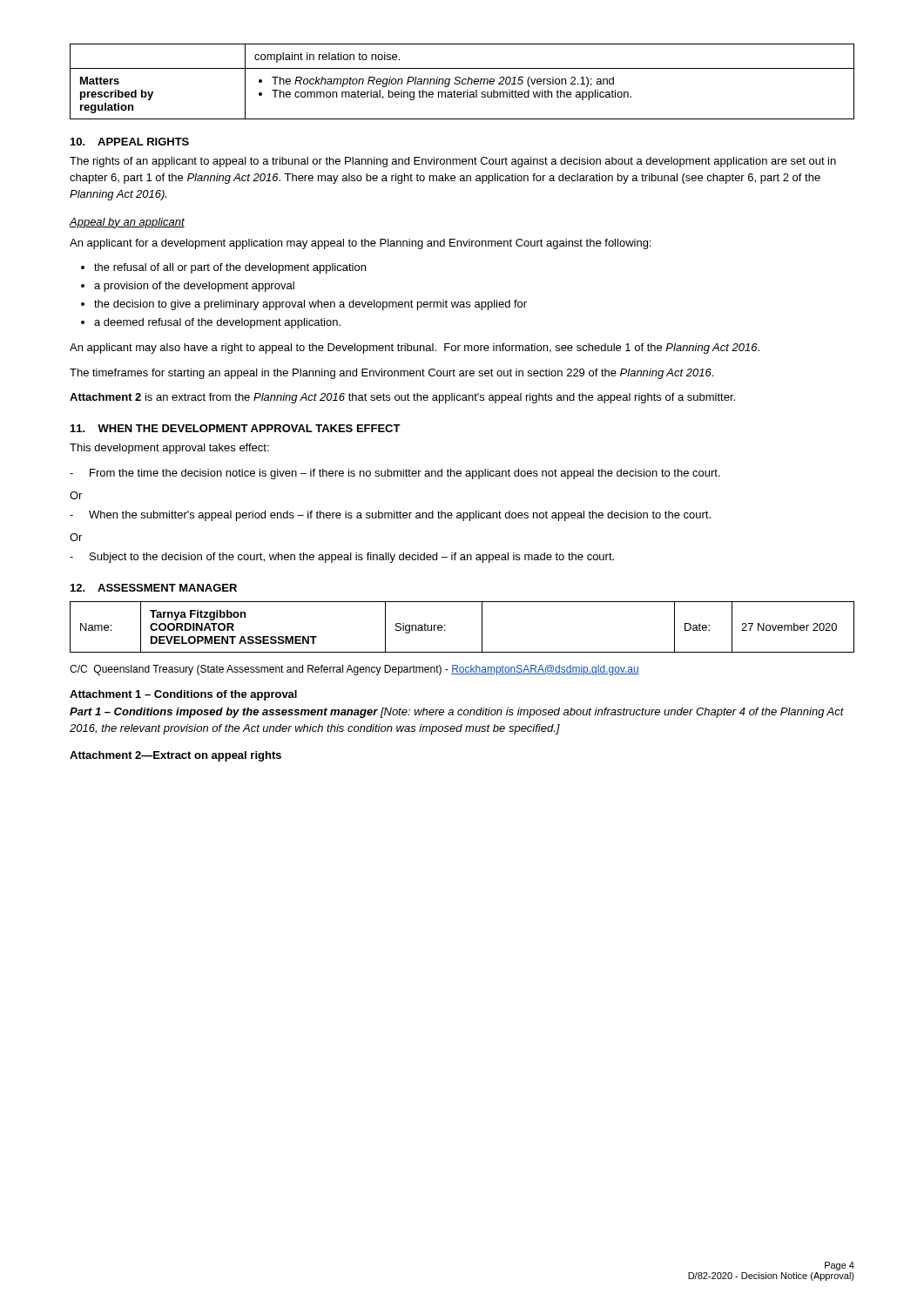The image size is (924, 1307).
Task: Click on the text starting "Subject to the"
Action: tap(462, 557)
